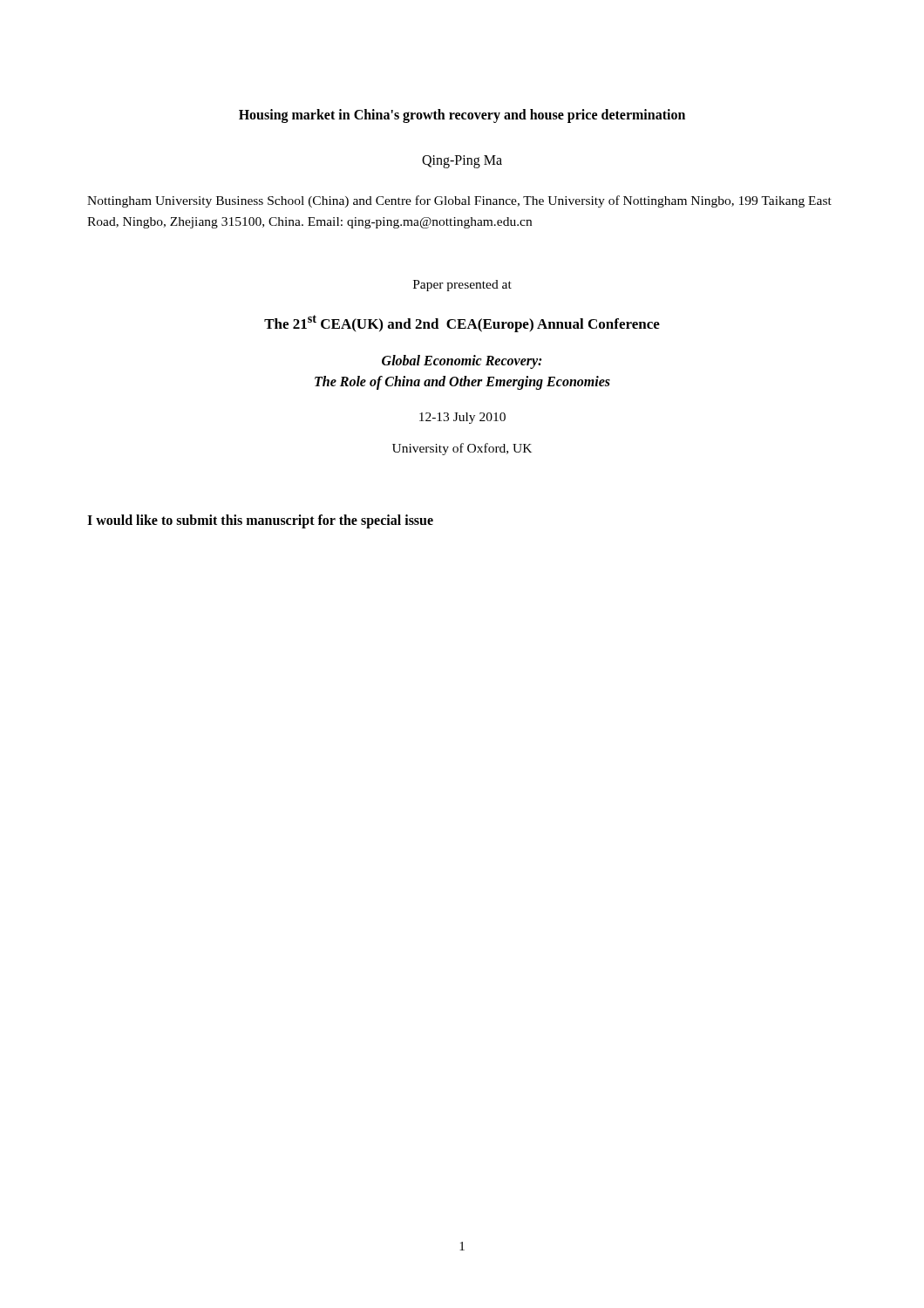This screenshot has height=1308, width=924.
Task: Where does it say "12-13 July 2010"?
Action: pos(462,417)
